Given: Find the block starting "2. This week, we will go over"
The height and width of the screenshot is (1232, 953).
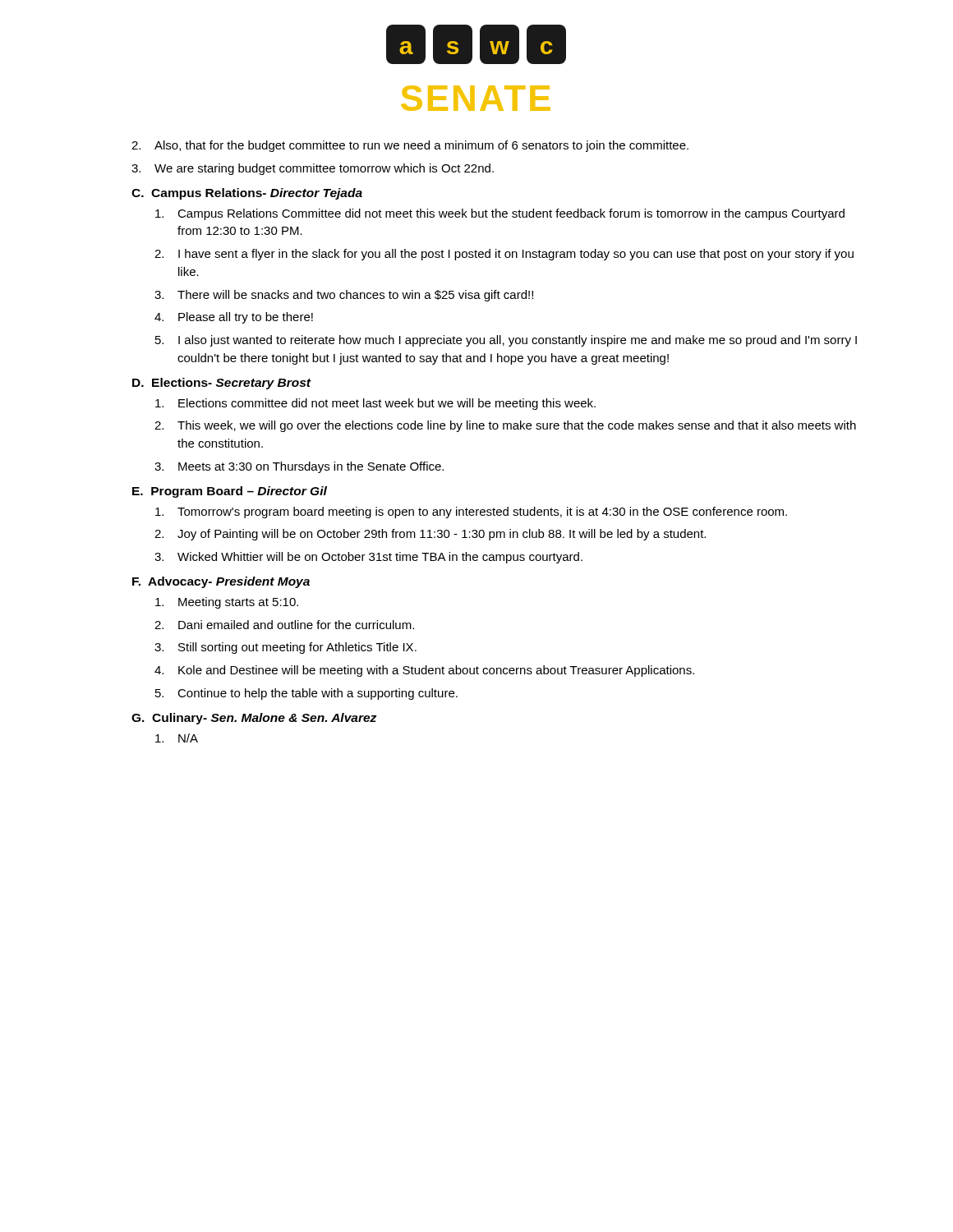Looking at the screenshot, I should tap(513, 435).
